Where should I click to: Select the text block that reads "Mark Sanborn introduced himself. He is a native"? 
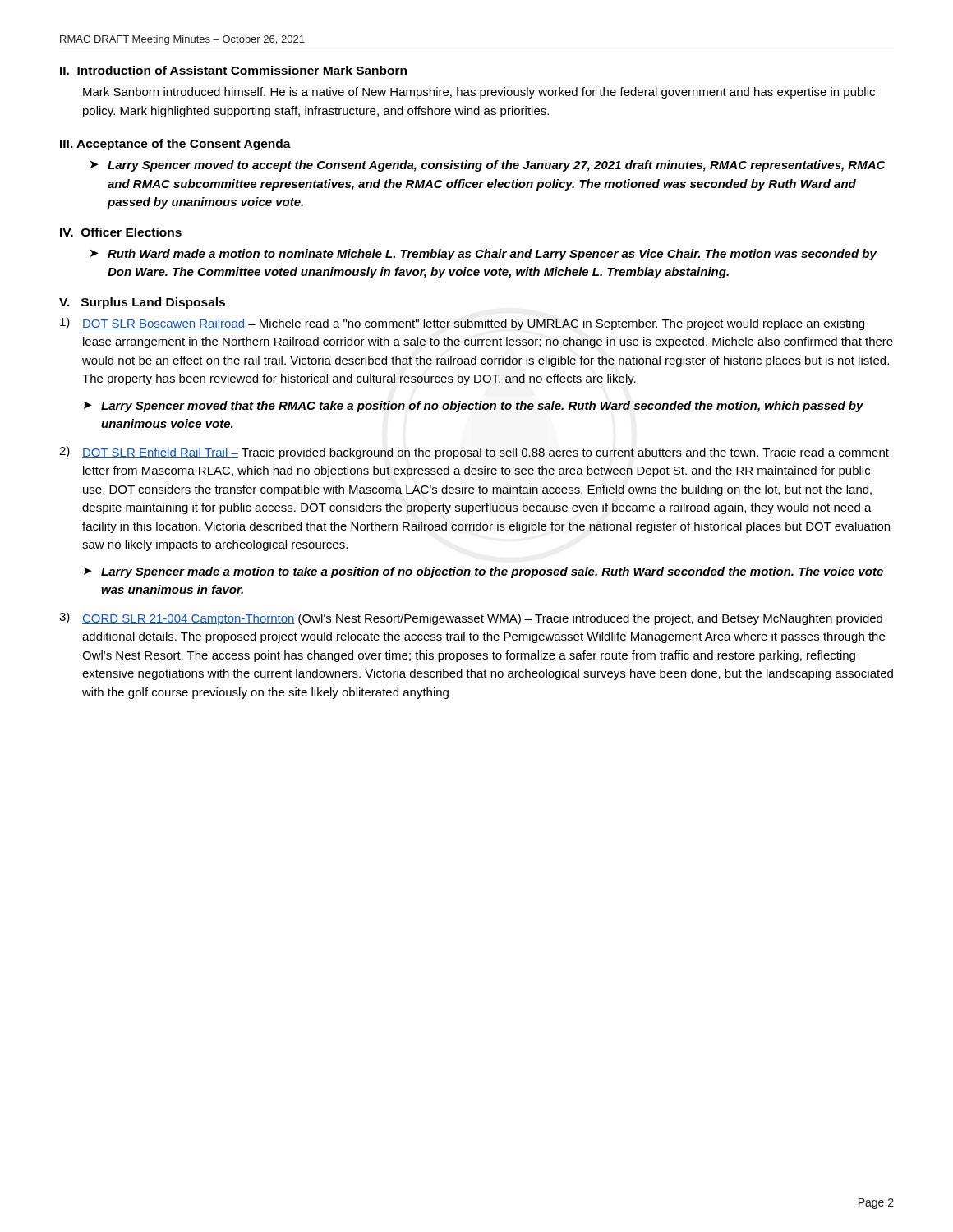point(479,101)
